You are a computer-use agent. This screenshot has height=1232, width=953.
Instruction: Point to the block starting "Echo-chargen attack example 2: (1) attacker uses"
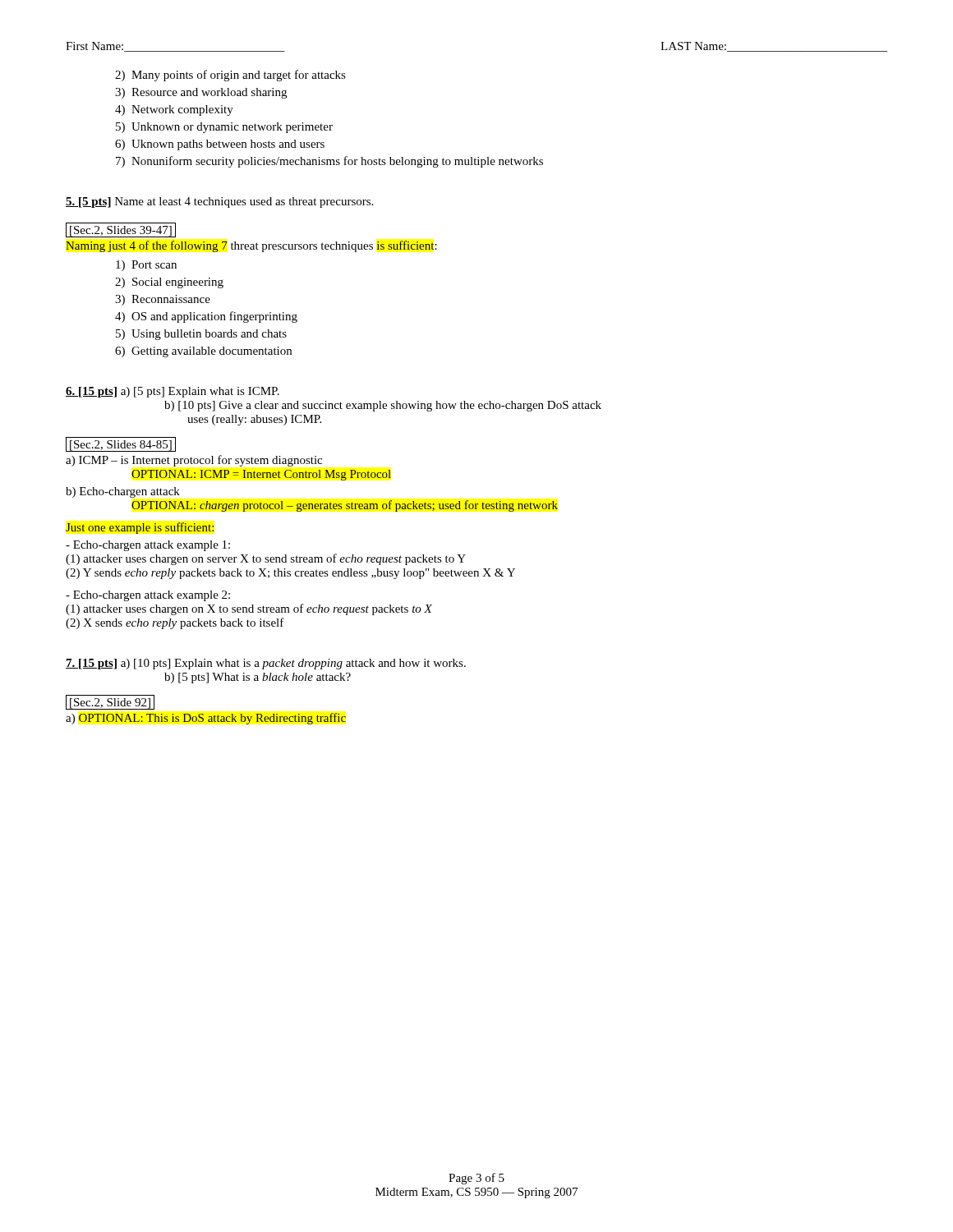coord(249,609)
